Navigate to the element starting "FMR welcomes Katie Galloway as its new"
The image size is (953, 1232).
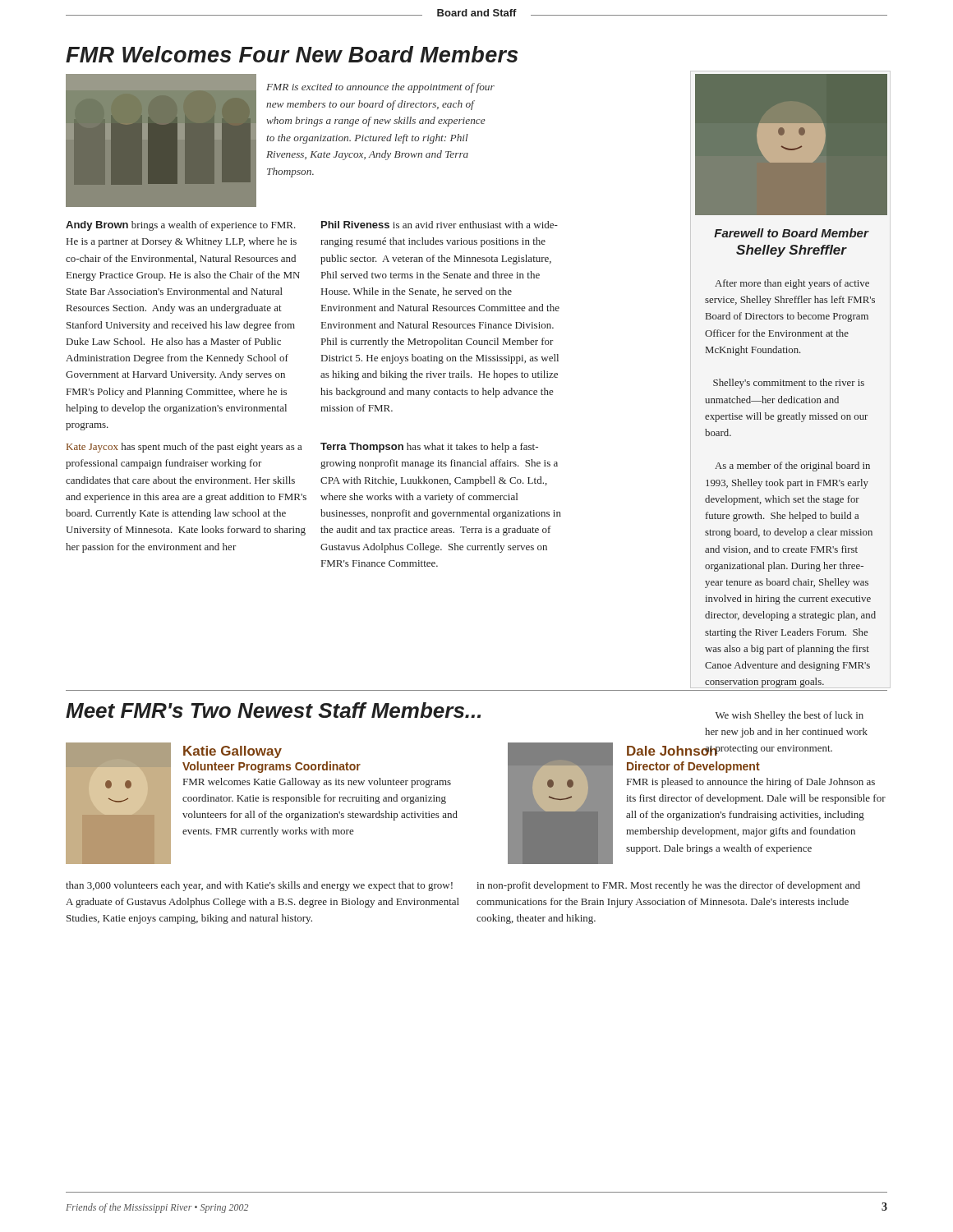pos(320,806)
